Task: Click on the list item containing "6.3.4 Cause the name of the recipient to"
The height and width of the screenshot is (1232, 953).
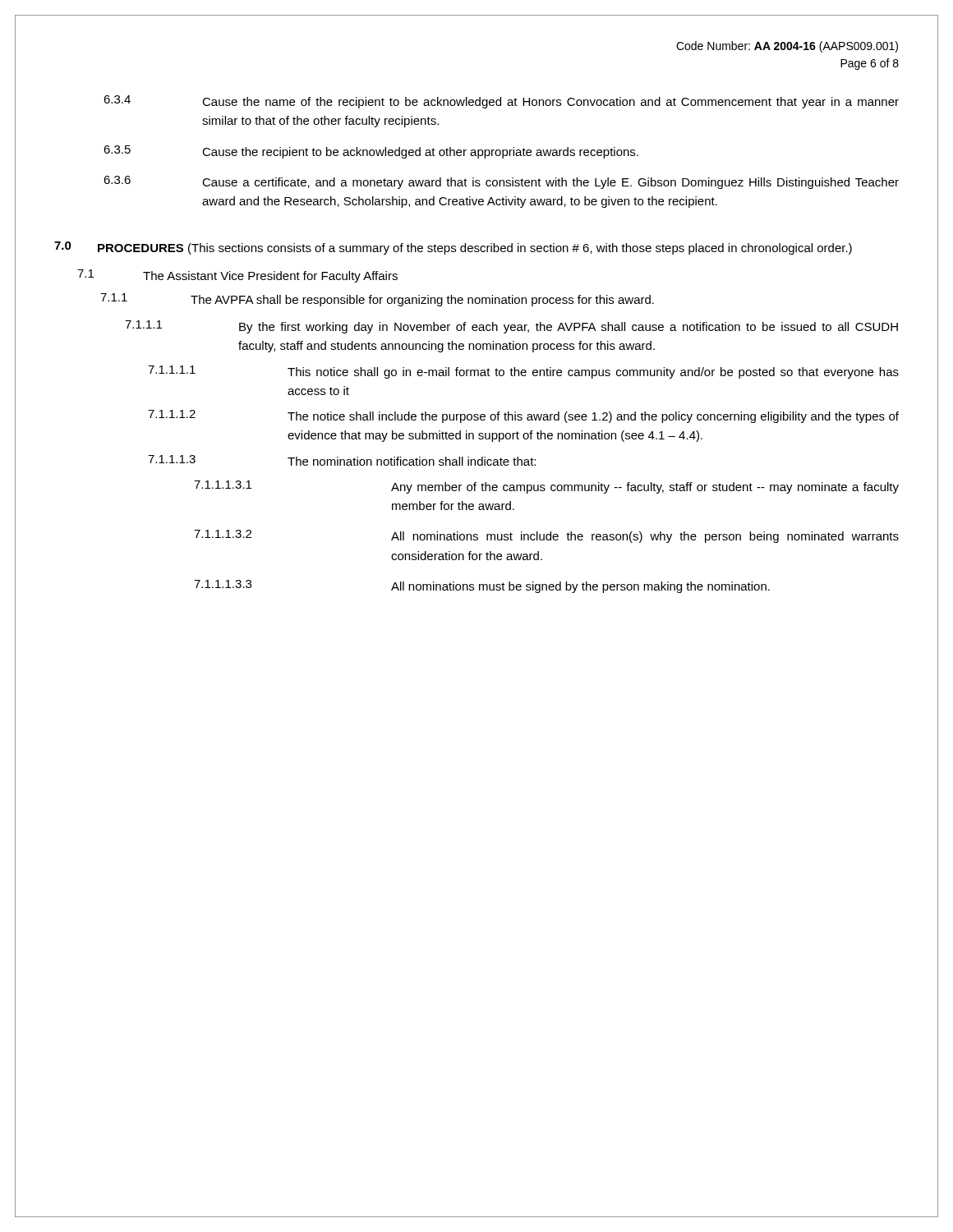Action: (476, 111)
